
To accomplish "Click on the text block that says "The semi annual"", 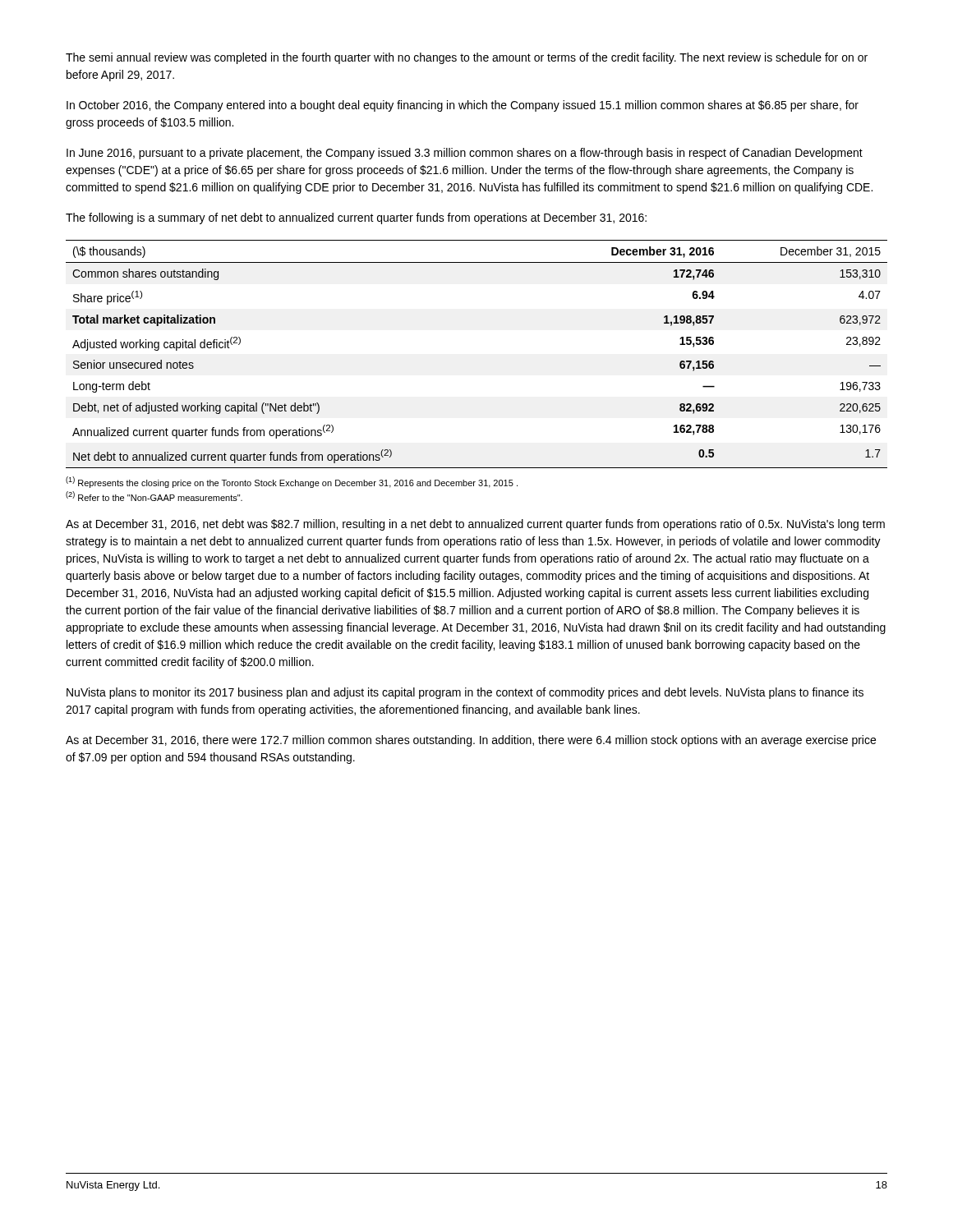I will pos(467,66).
